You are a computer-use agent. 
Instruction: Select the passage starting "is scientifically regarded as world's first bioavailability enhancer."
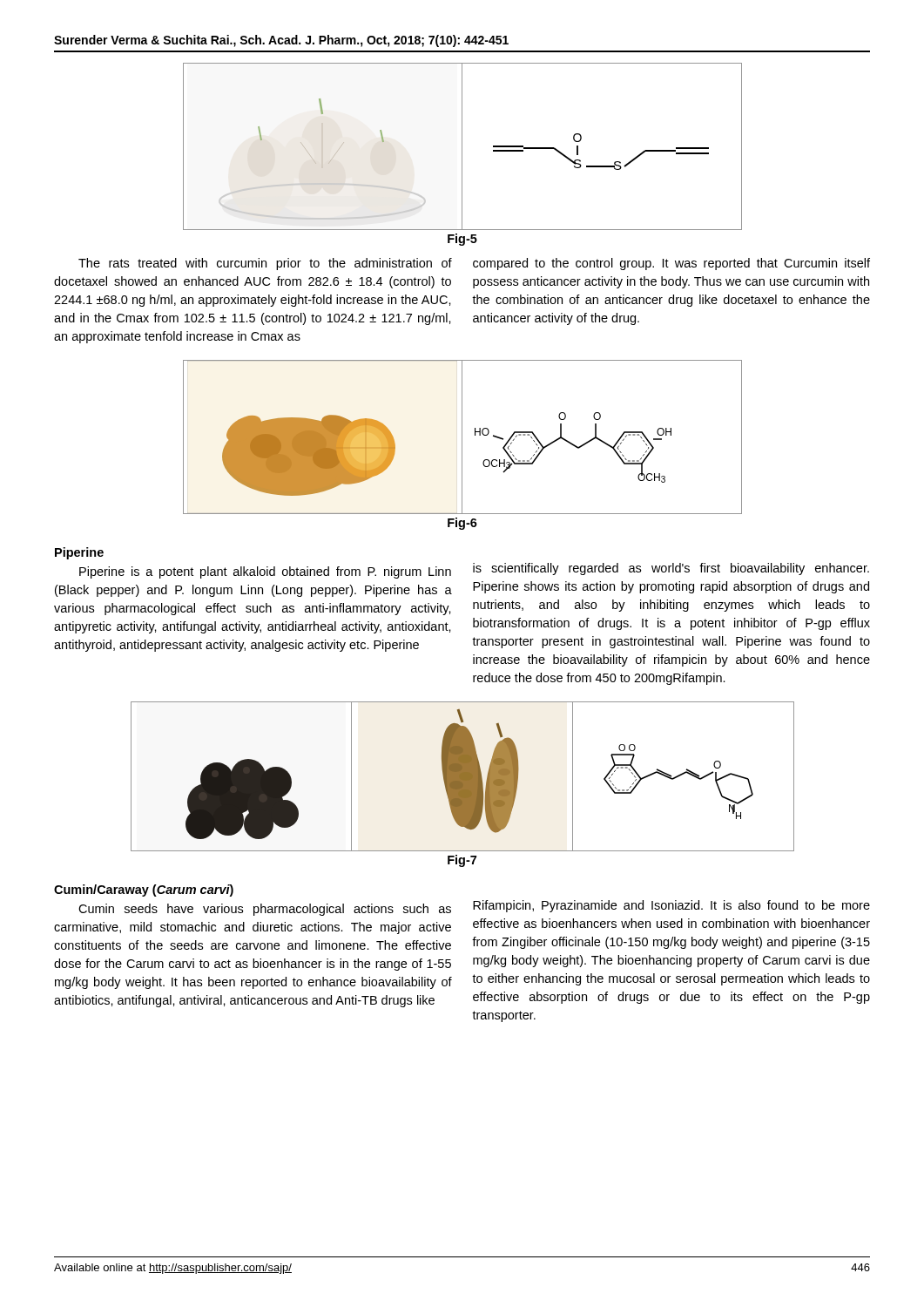[671, 624]
